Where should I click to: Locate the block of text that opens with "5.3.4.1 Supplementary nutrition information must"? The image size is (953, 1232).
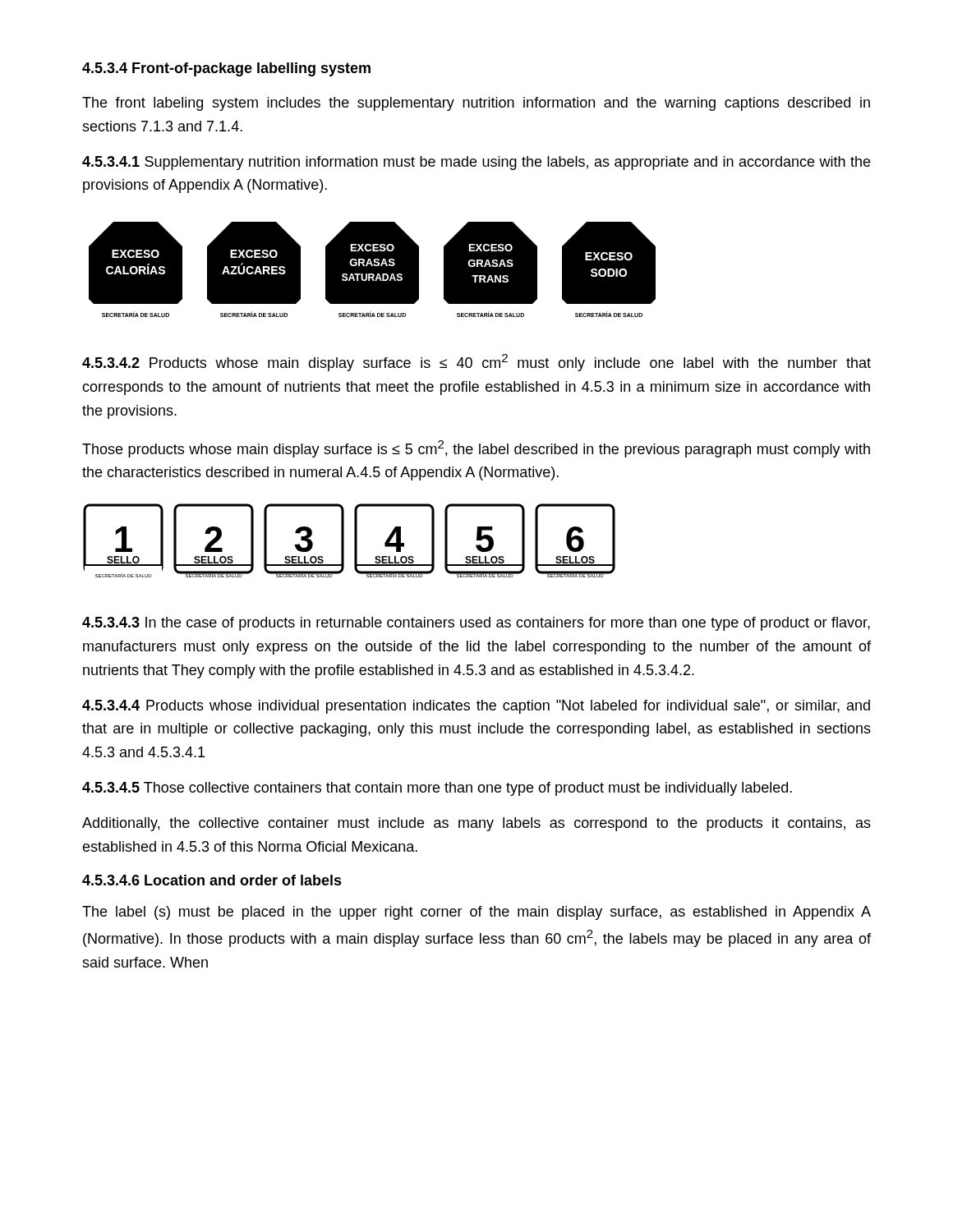coord(476,173)
